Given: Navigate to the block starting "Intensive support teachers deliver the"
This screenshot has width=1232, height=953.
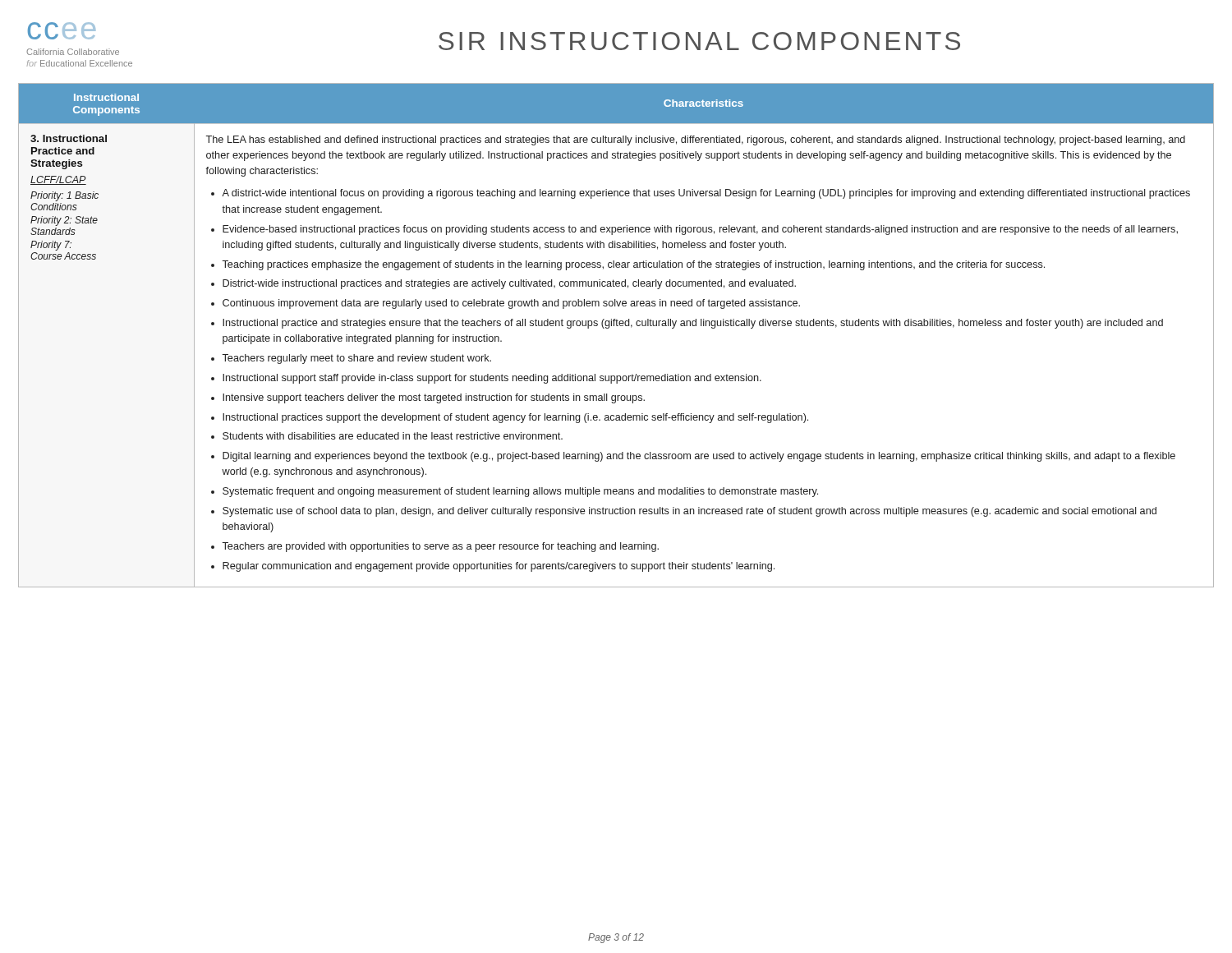Looking at the screenshot, I should click(x=434, y=397).
